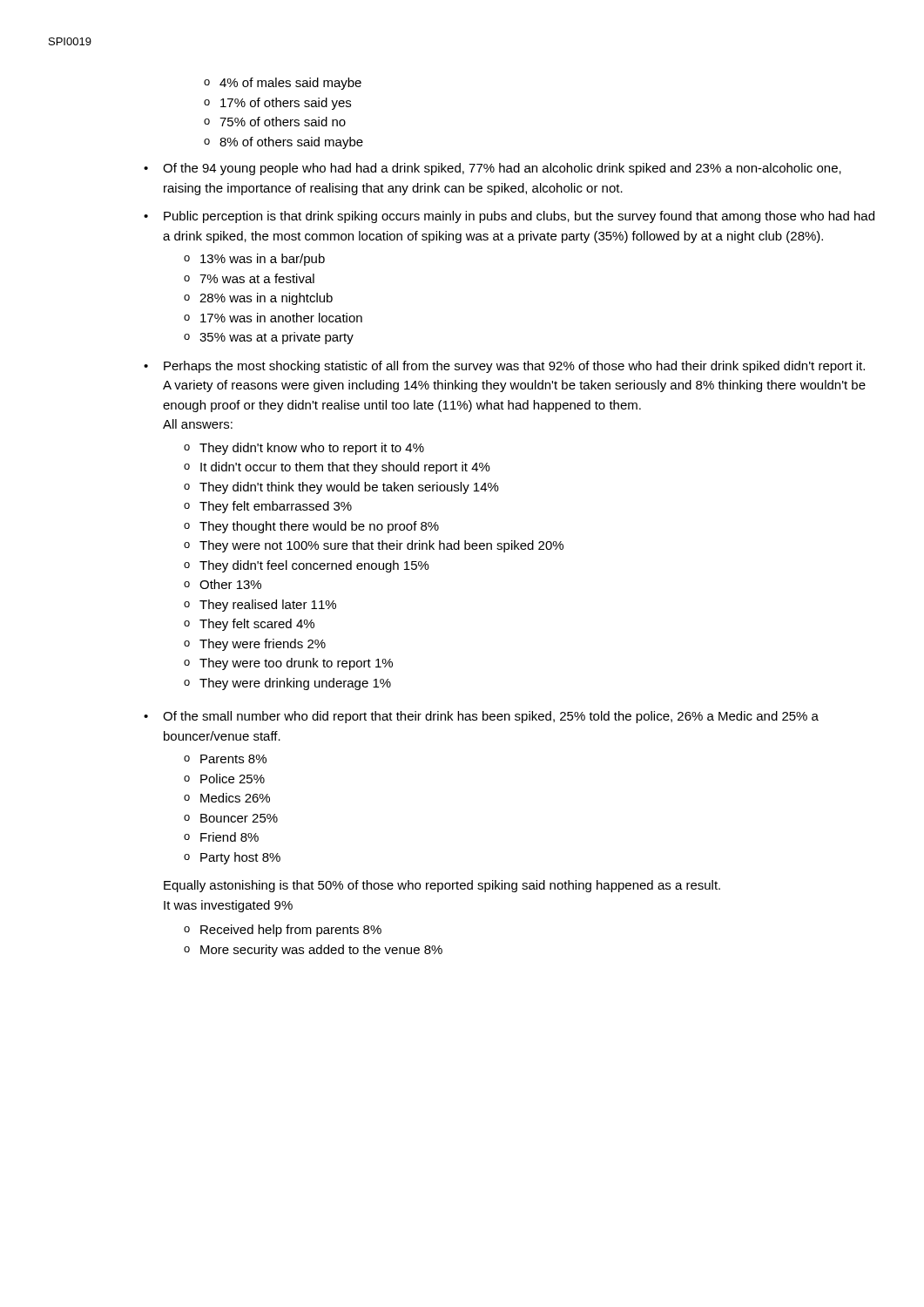Image resolution: width=924 pixels, height=1307 pixels.
Task: Find the text starting "35% was at"
Action: coord(276,337)
